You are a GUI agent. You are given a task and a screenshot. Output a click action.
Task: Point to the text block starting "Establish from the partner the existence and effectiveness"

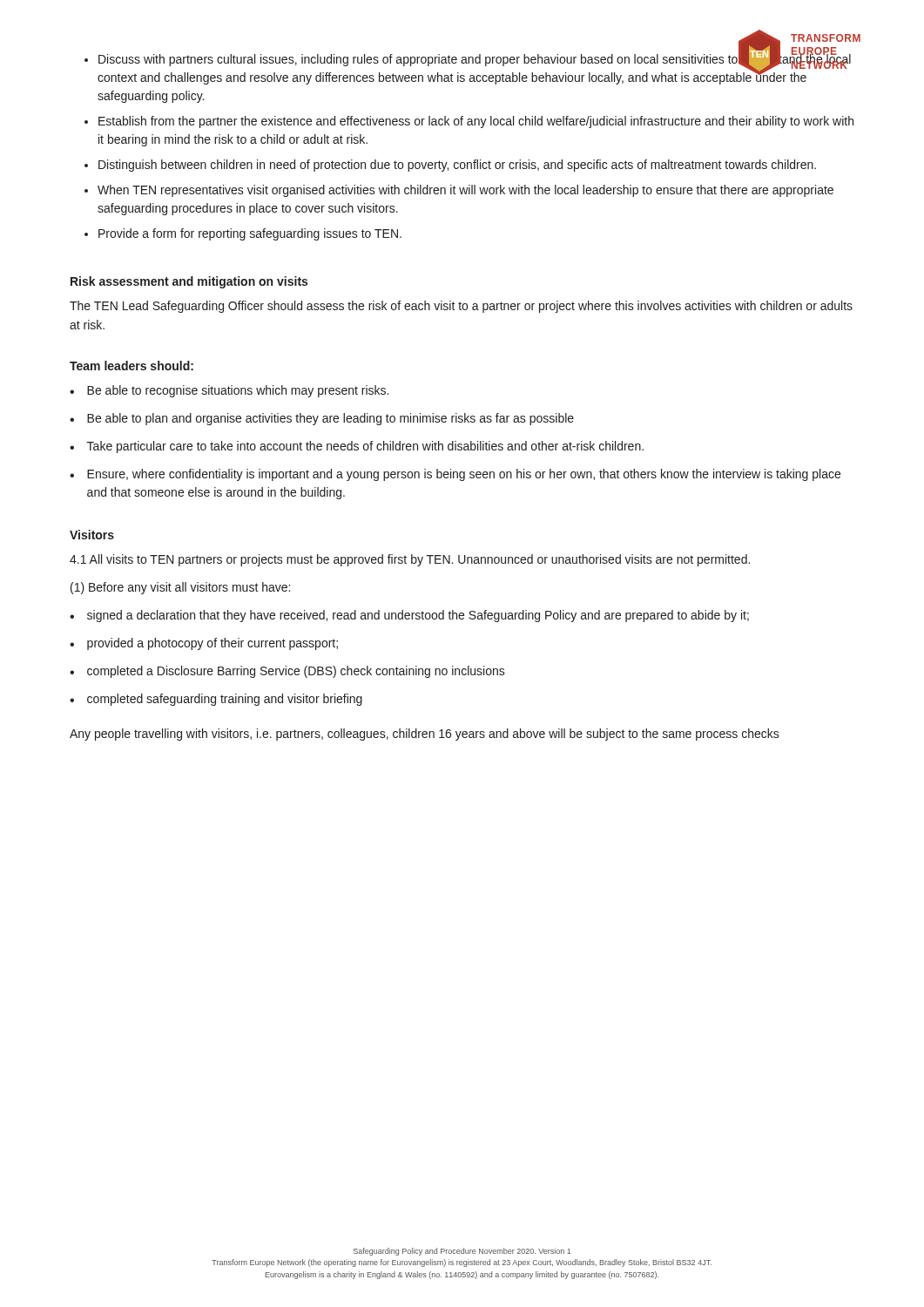click(x=476, y=130)
